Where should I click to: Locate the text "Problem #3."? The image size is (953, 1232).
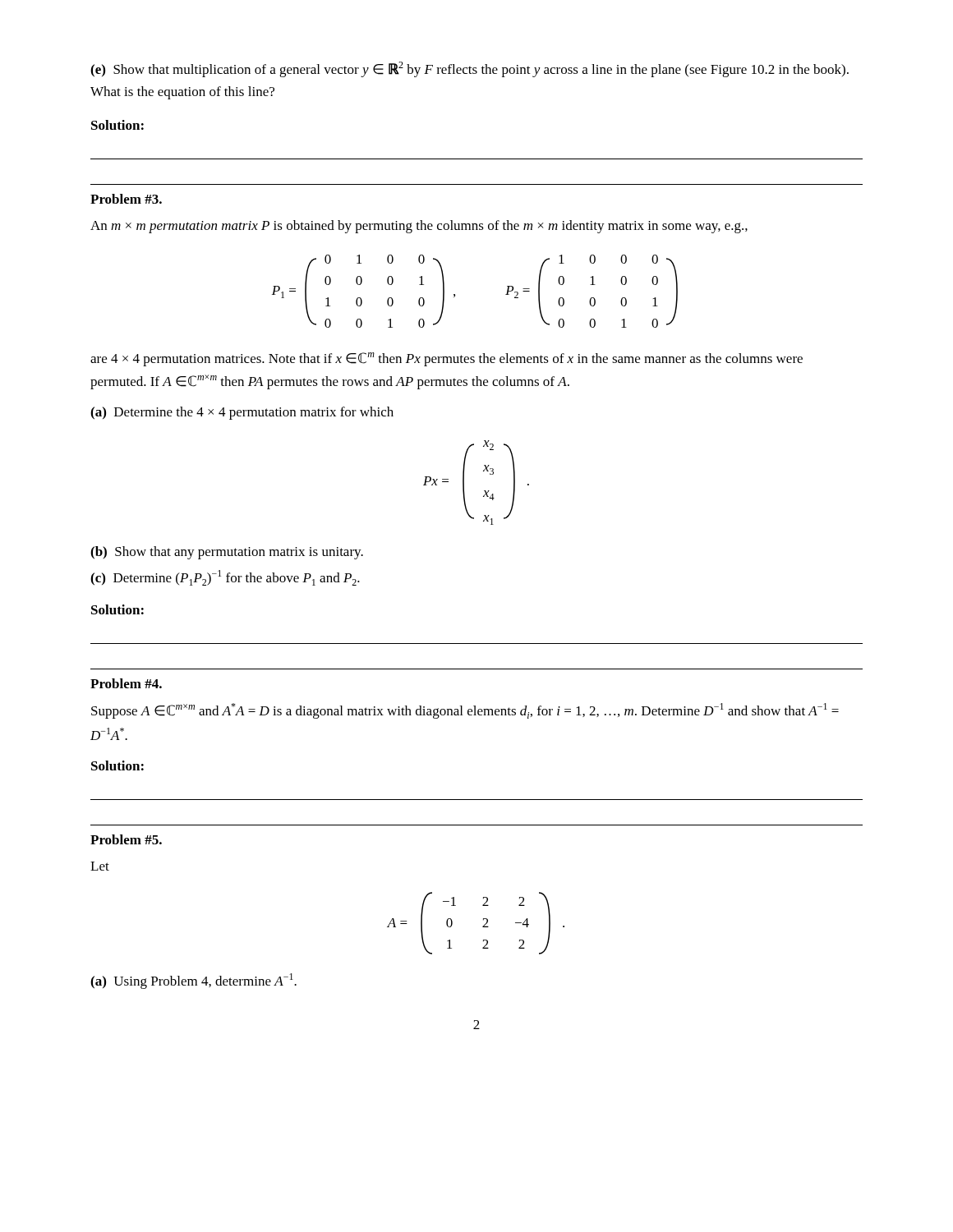tap(126, 199)
